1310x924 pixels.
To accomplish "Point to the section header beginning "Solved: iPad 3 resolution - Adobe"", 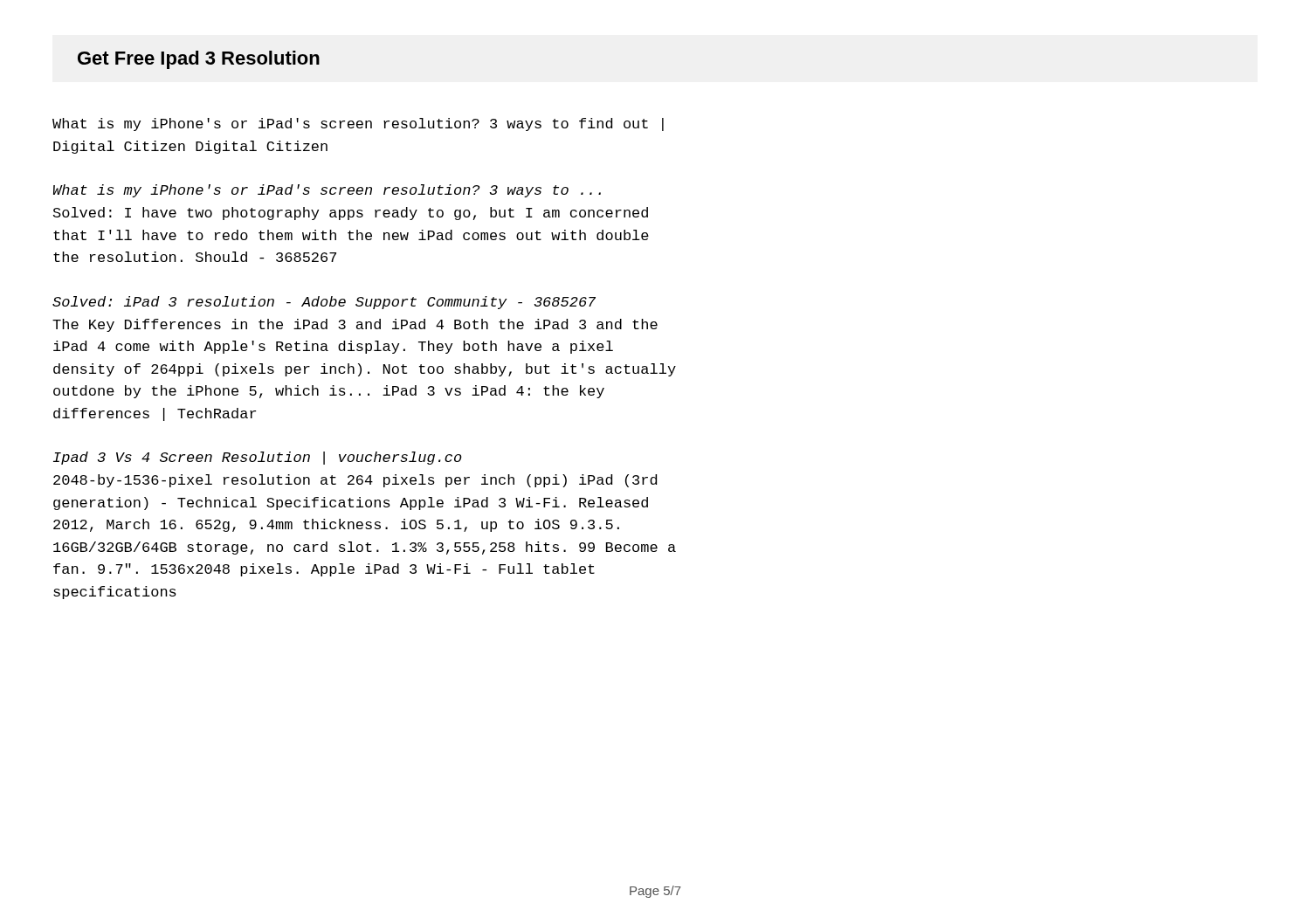I will [x=655, y=360].
